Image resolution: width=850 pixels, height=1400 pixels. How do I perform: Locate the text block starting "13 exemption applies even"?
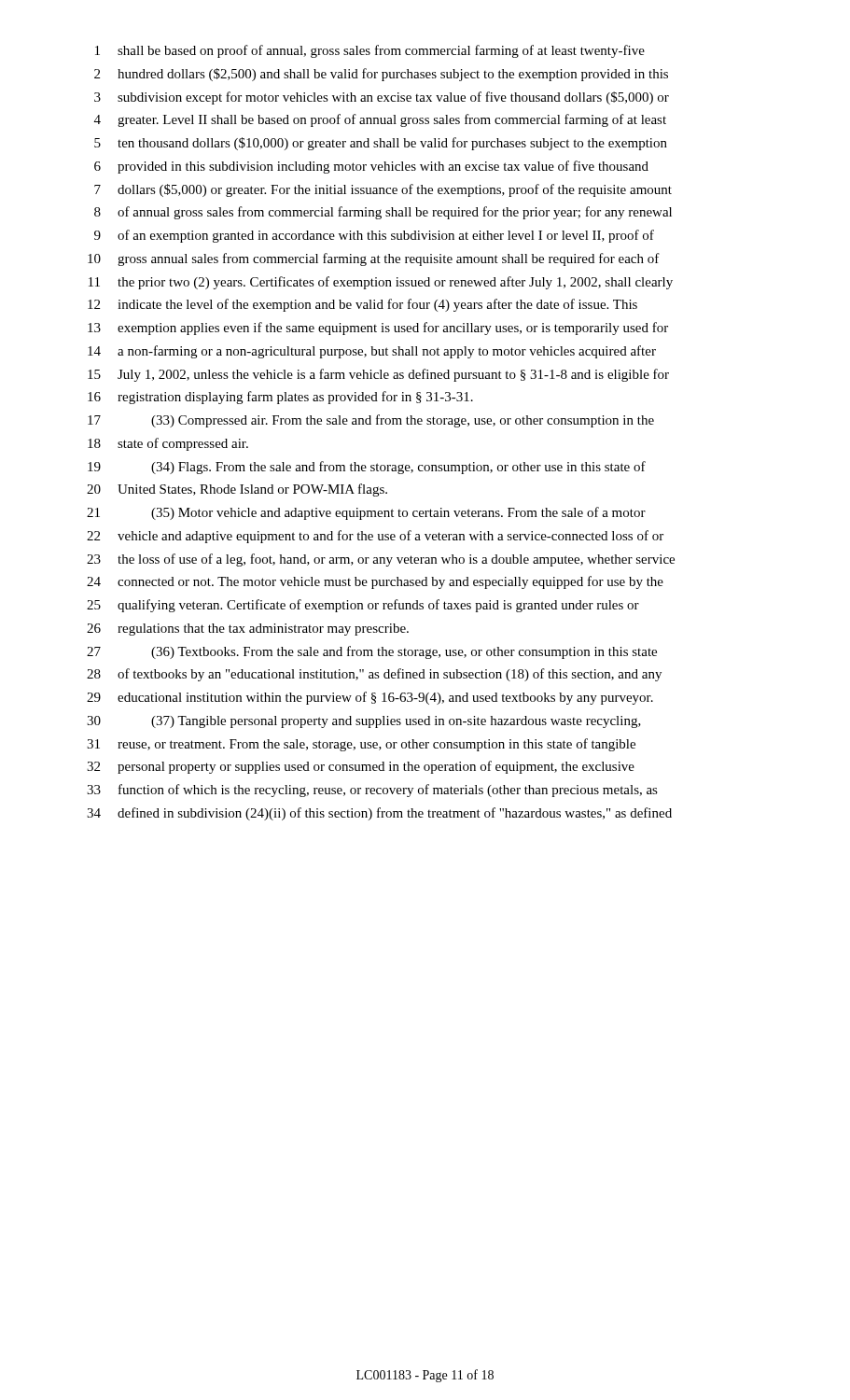point(425,328)
